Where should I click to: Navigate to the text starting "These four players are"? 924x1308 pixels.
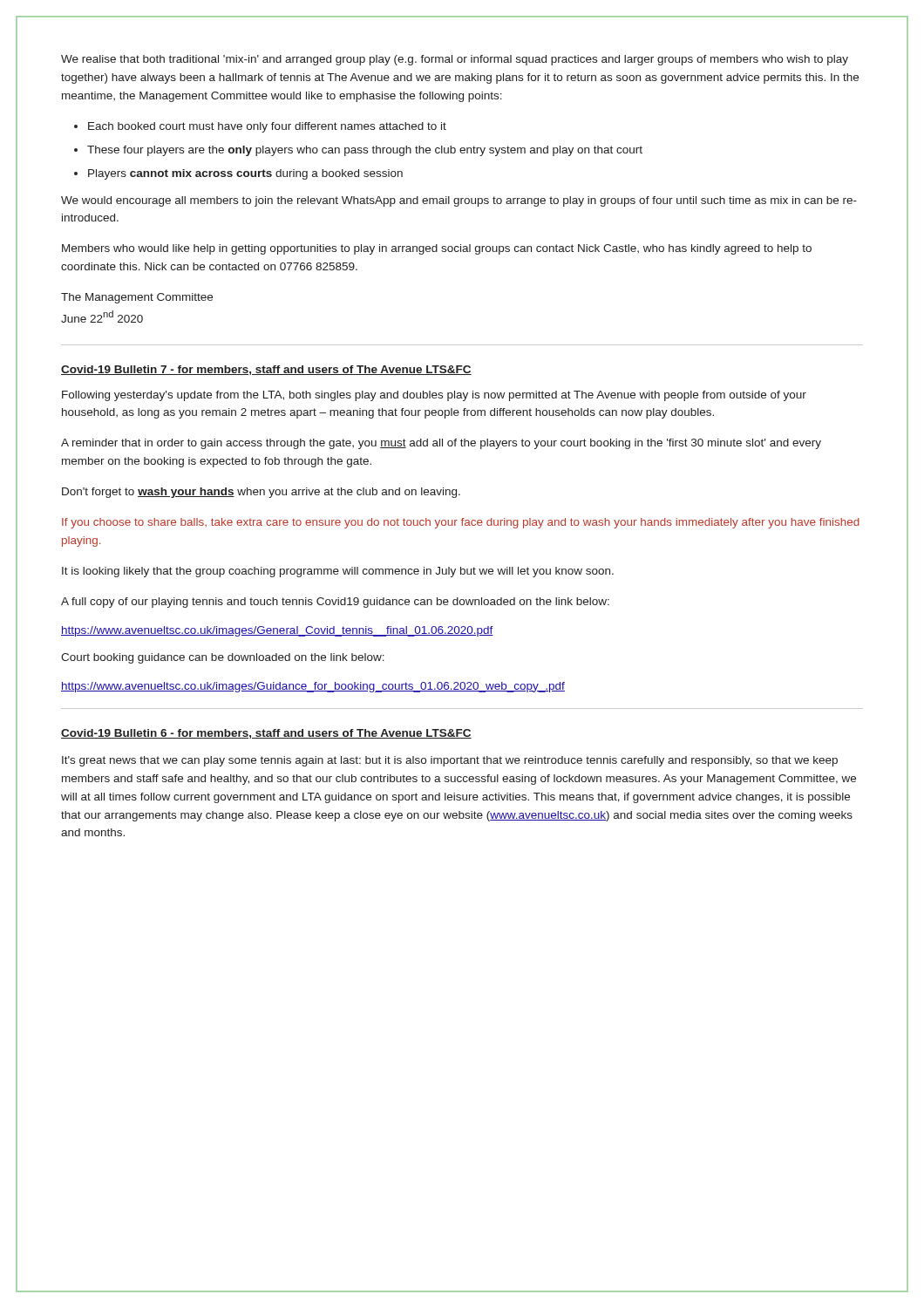365,149
